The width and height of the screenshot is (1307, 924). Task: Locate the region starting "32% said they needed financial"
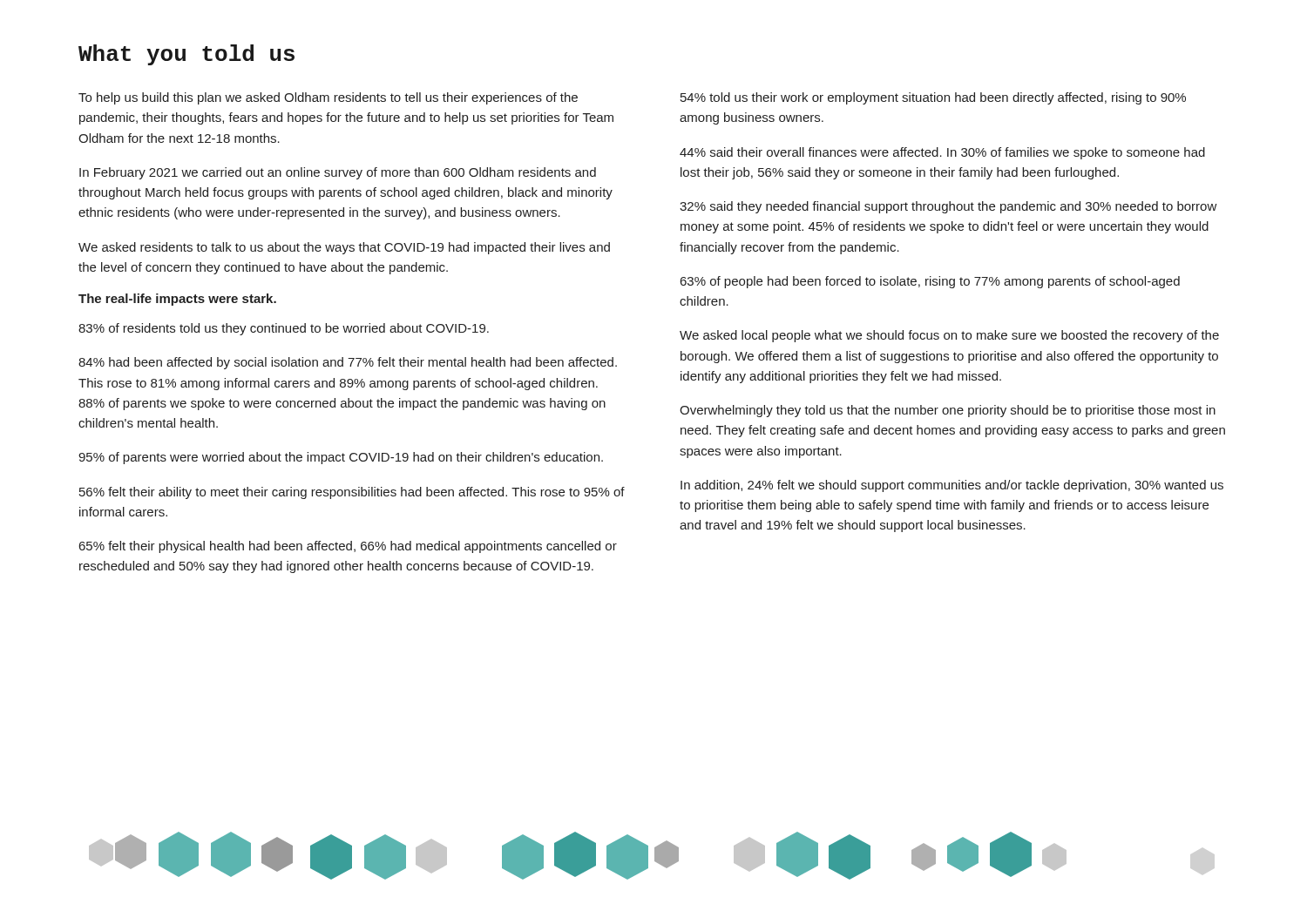[x=948, y=226]
